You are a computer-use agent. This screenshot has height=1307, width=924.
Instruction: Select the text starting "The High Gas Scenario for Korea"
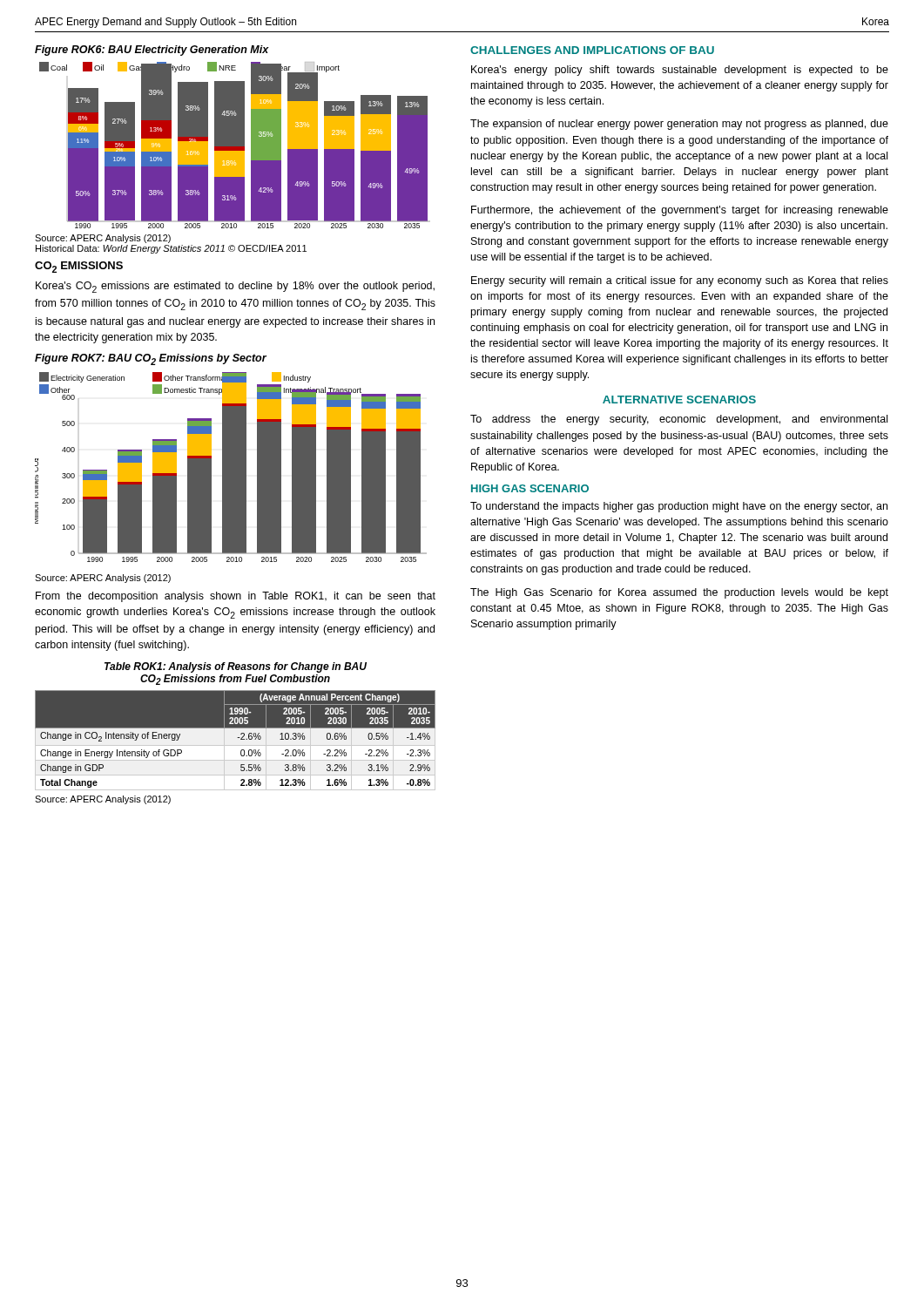pos(679,608)
